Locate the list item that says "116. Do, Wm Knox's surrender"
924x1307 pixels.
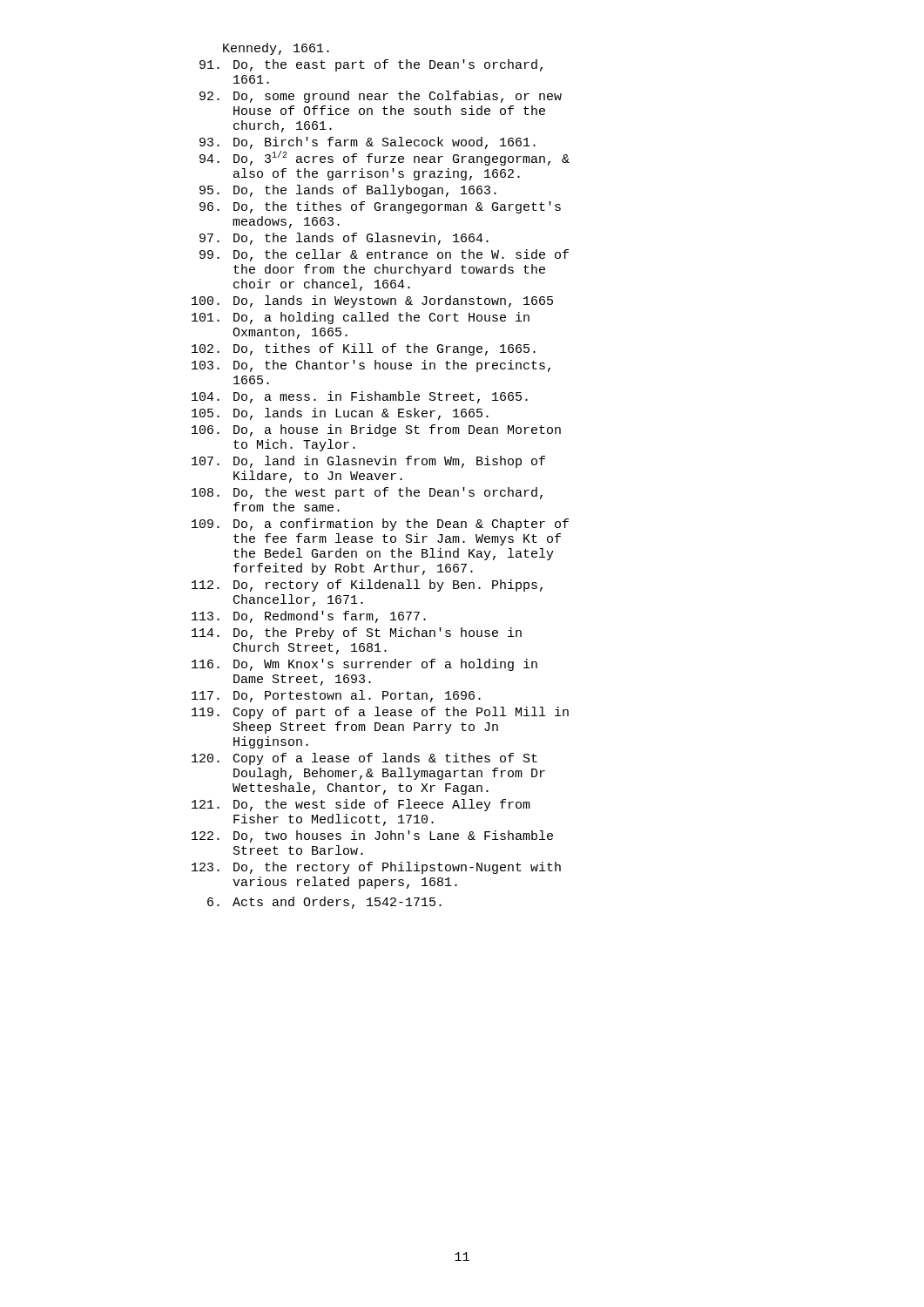pos(488,673)
